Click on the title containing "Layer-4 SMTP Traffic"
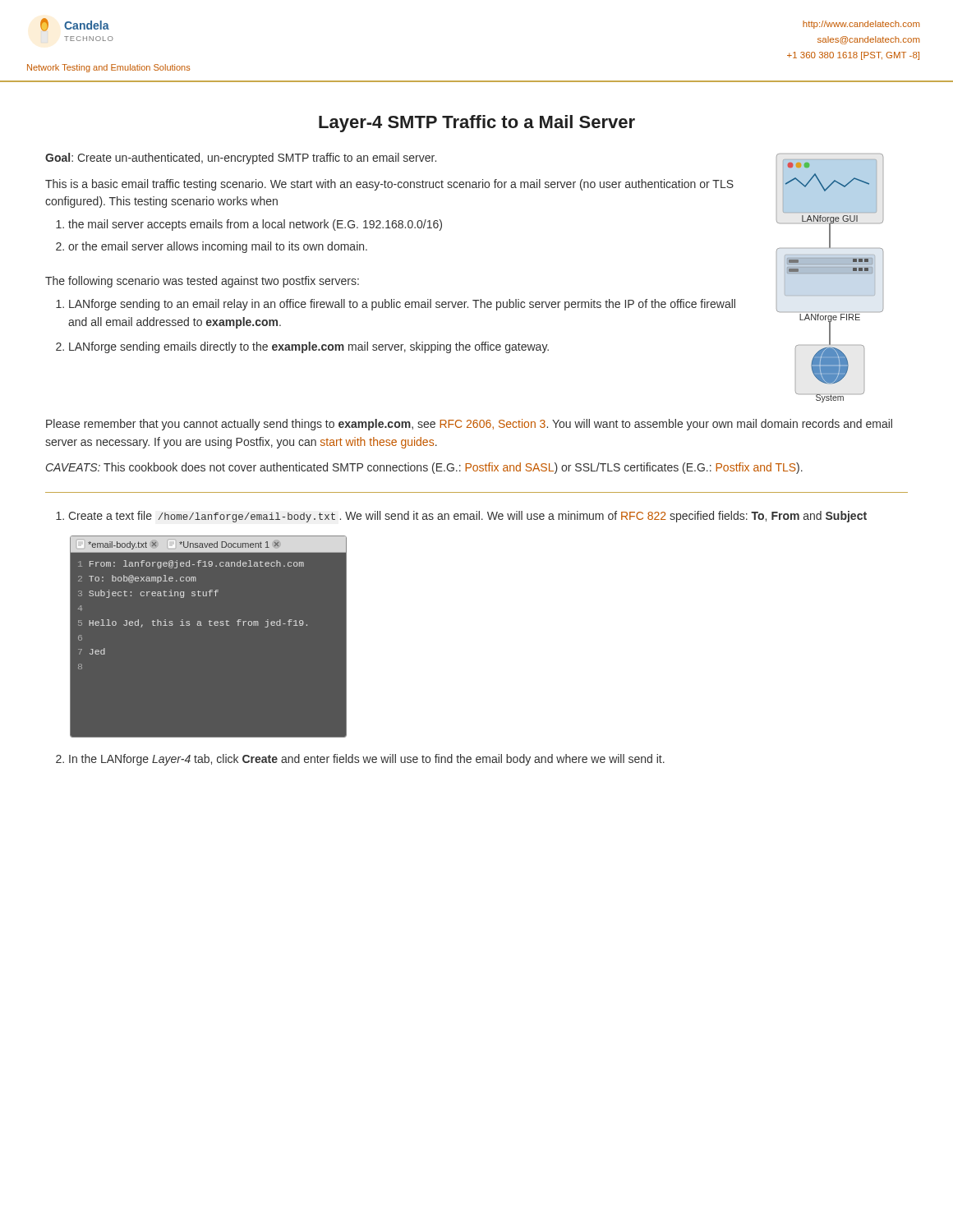953x1232 pixels. (x=476, y=122)
